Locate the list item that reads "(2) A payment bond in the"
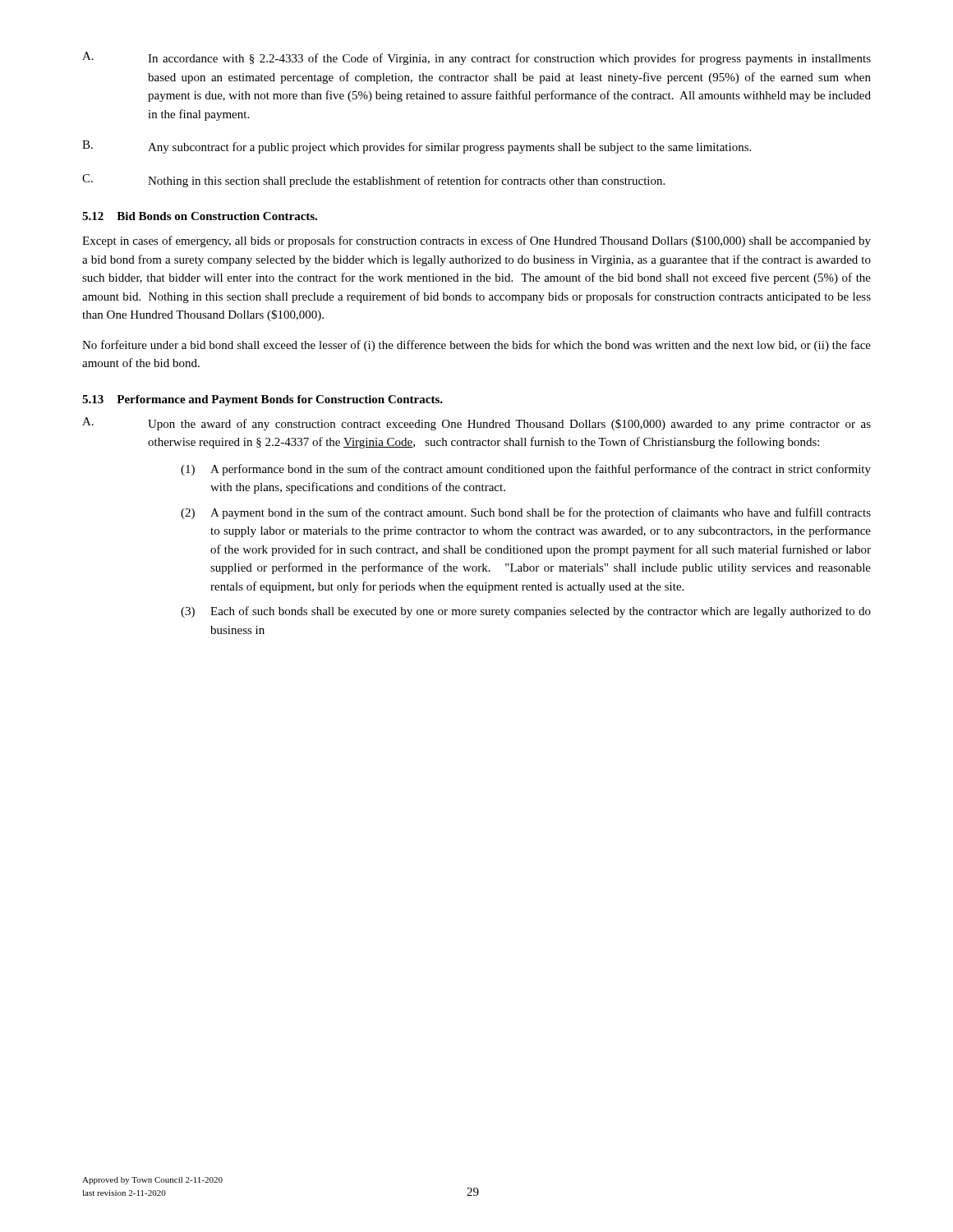The height and width of the screenshot is (1232, 953). click(x=526, y=549)
